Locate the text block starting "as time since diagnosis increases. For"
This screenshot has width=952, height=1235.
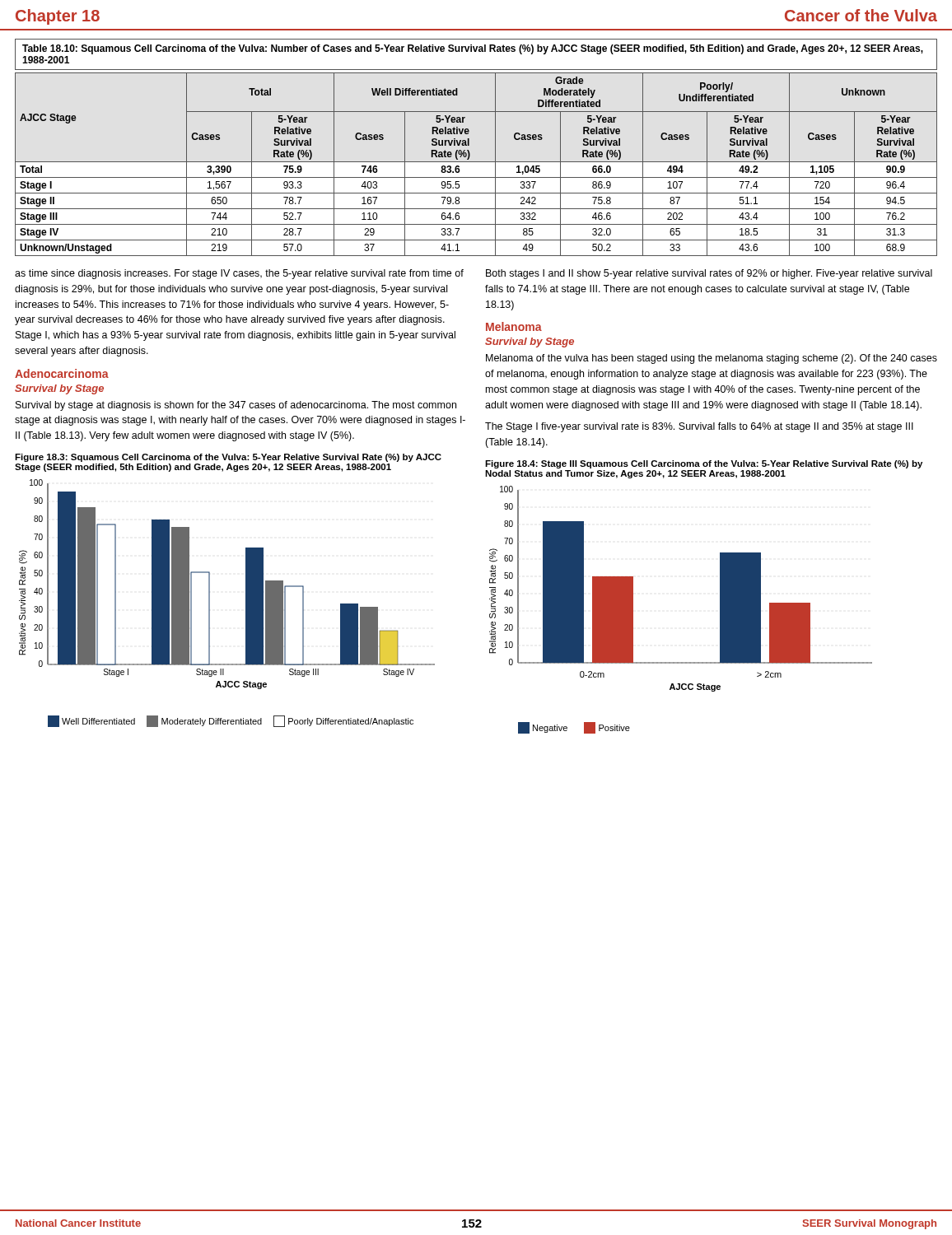(x=239, y=312)
